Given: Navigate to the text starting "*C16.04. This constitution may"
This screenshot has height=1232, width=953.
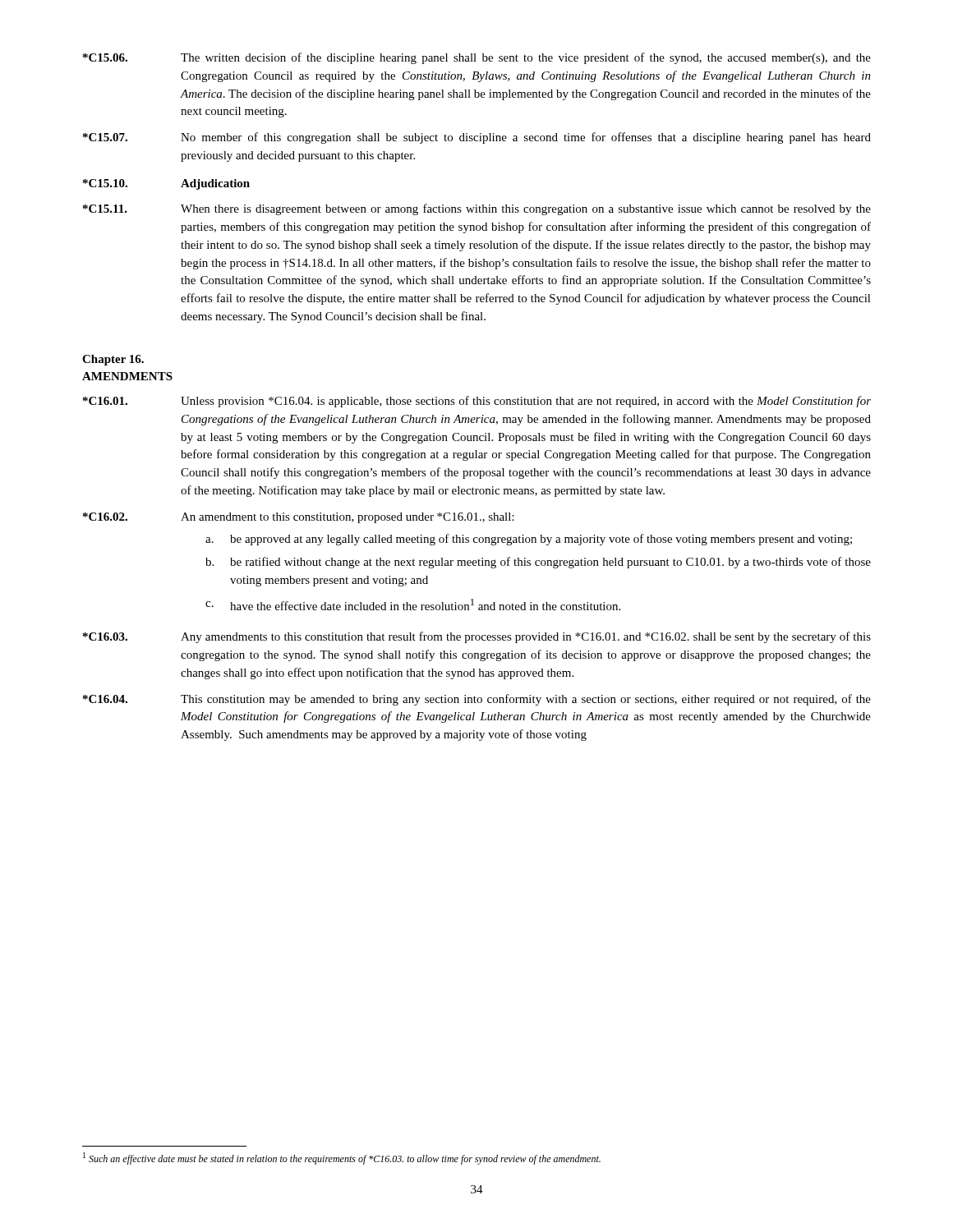Looking at the screenshot, I should click(x=476, y=717).
